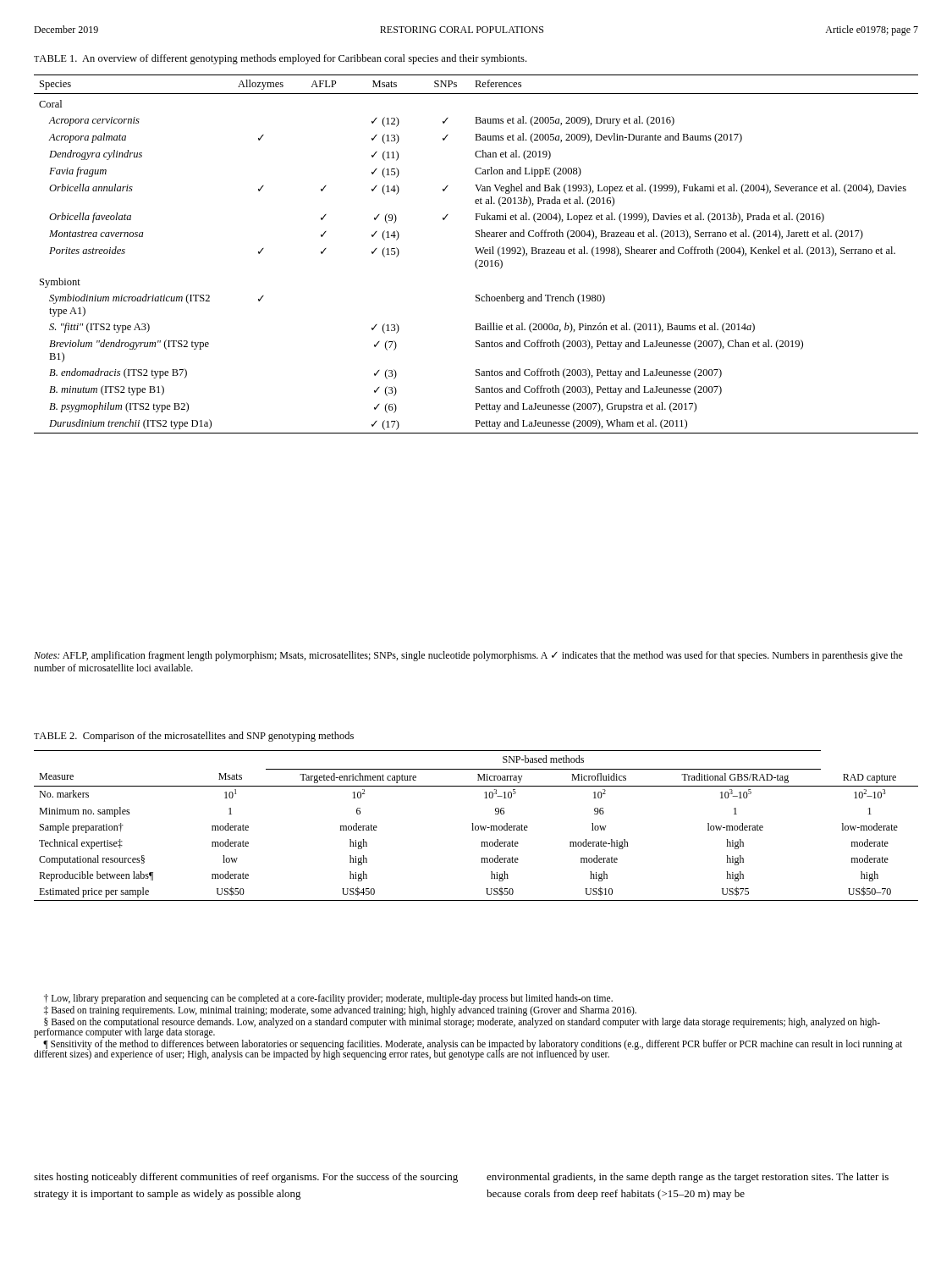Click on the table containing "10 2"

(x=476, y=826)
